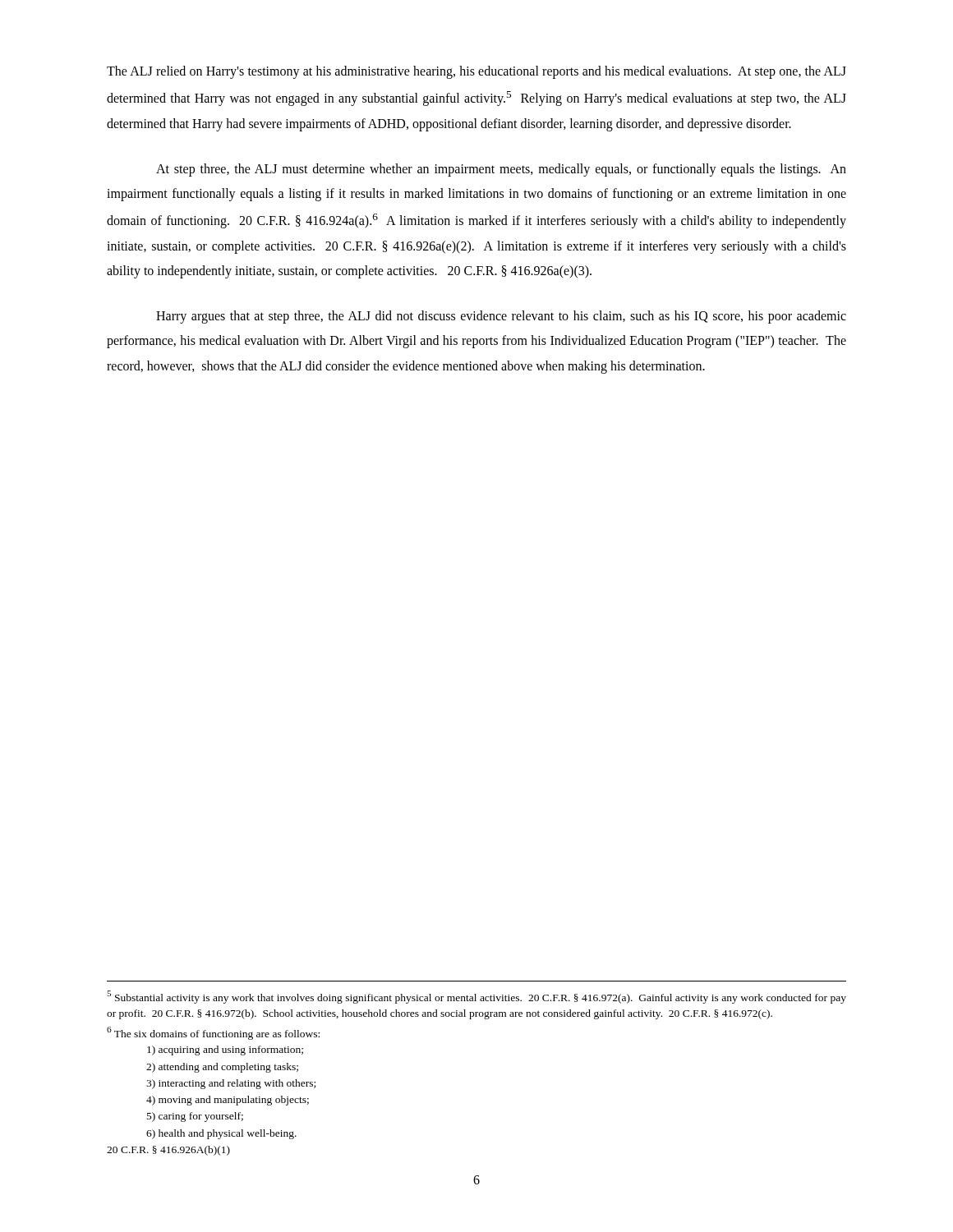Point to the element starting "Harry argues that"

[x=476, y=341]
